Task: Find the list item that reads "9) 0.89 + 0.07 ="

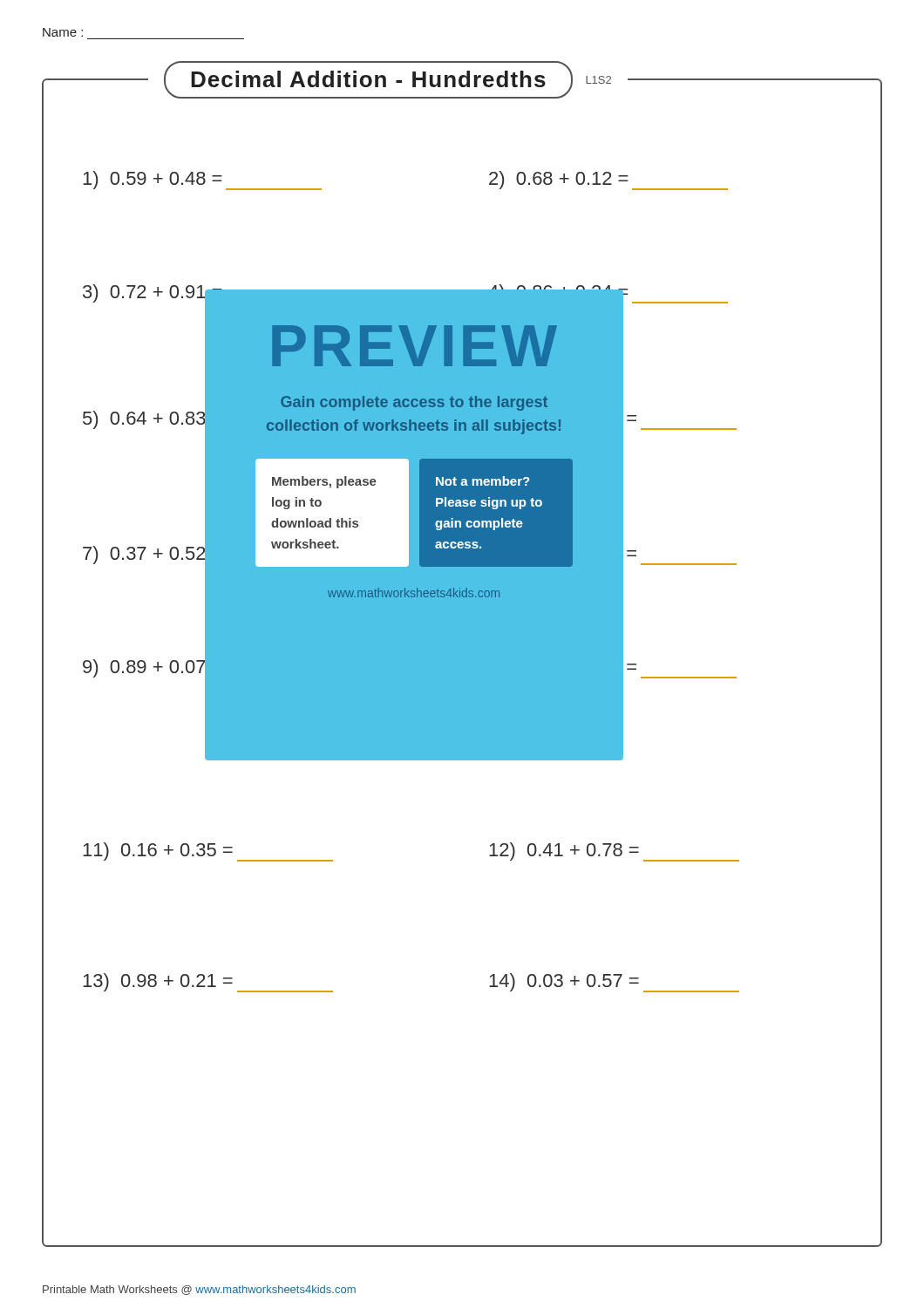Action: [152, 667]
